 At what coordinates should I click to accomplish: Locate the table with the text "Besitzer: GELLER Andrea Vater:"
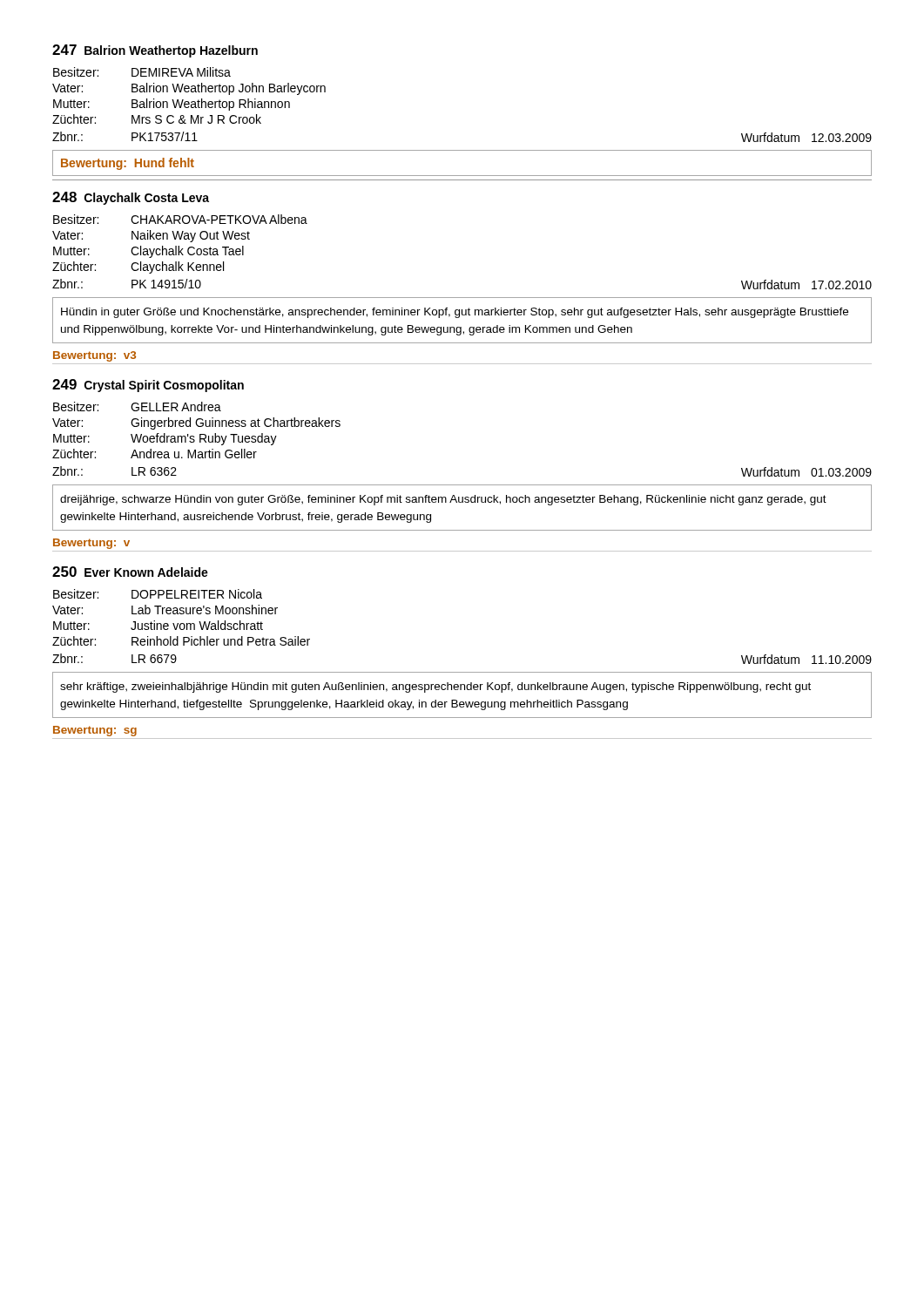(462, 439)
